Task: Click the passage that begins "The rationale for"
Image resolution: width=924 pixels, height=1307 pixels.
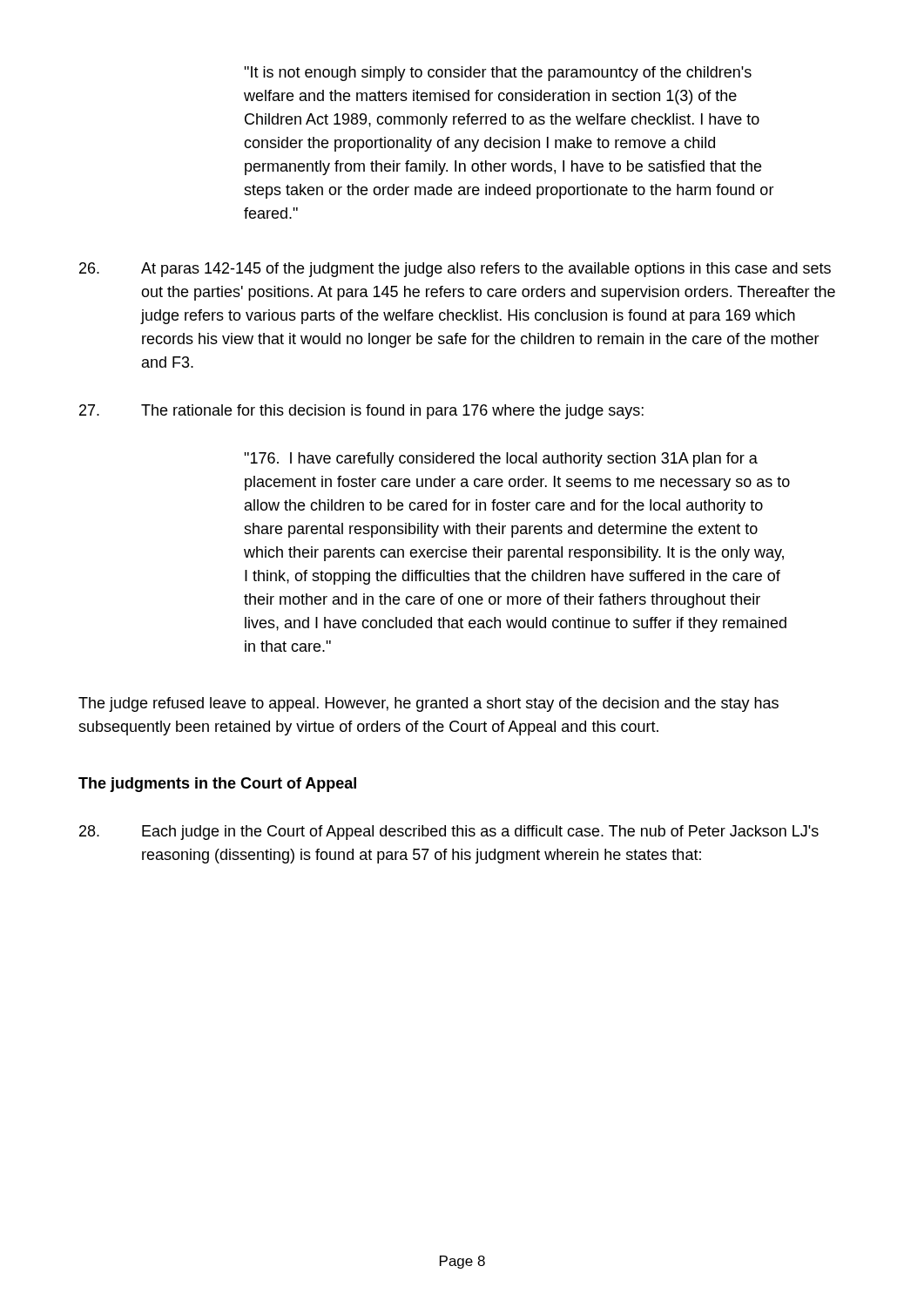Action: pos(462,411)
